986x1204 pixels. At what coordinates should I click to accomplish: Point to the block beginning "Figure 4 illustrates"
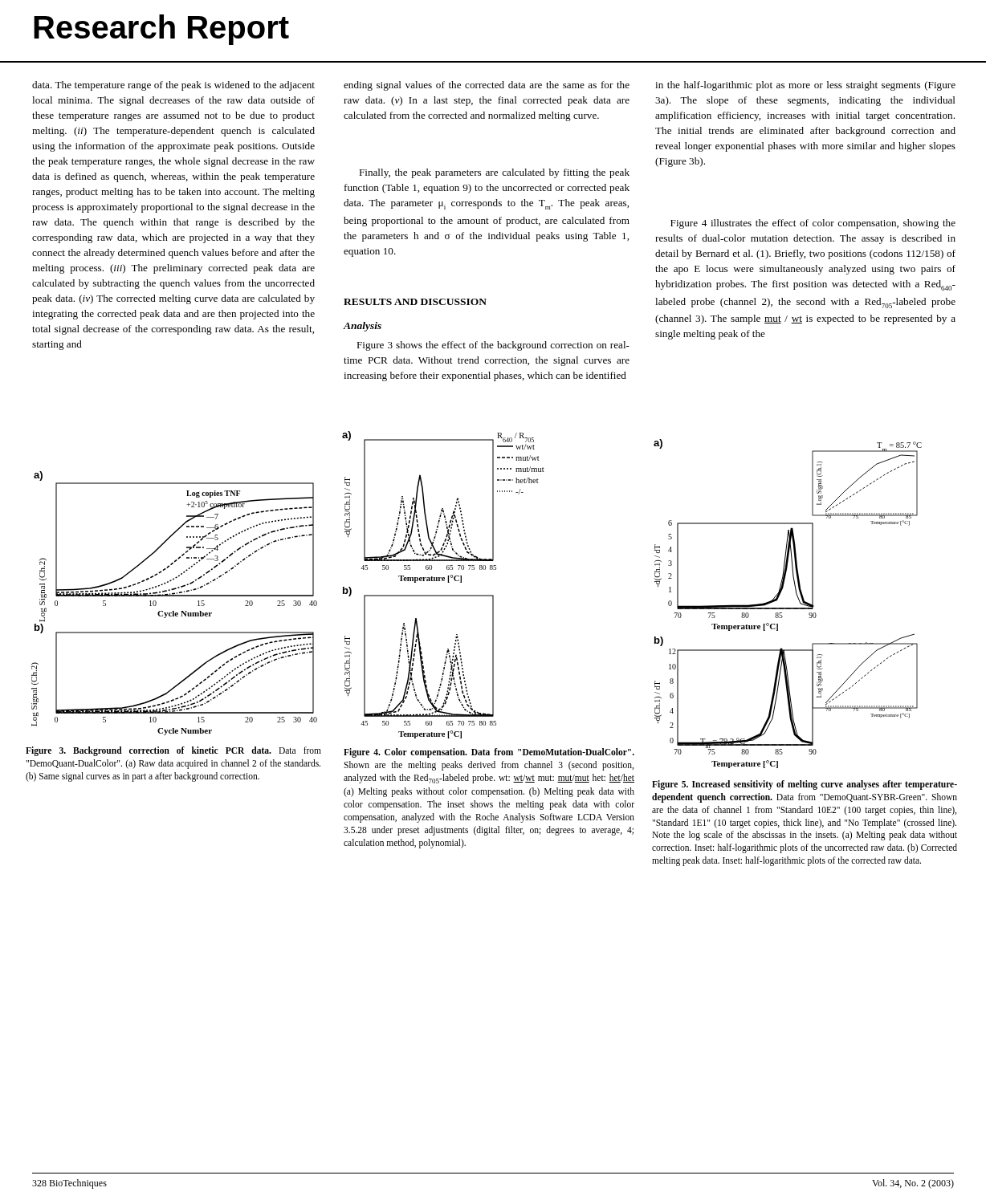click(x=805, y=278)
